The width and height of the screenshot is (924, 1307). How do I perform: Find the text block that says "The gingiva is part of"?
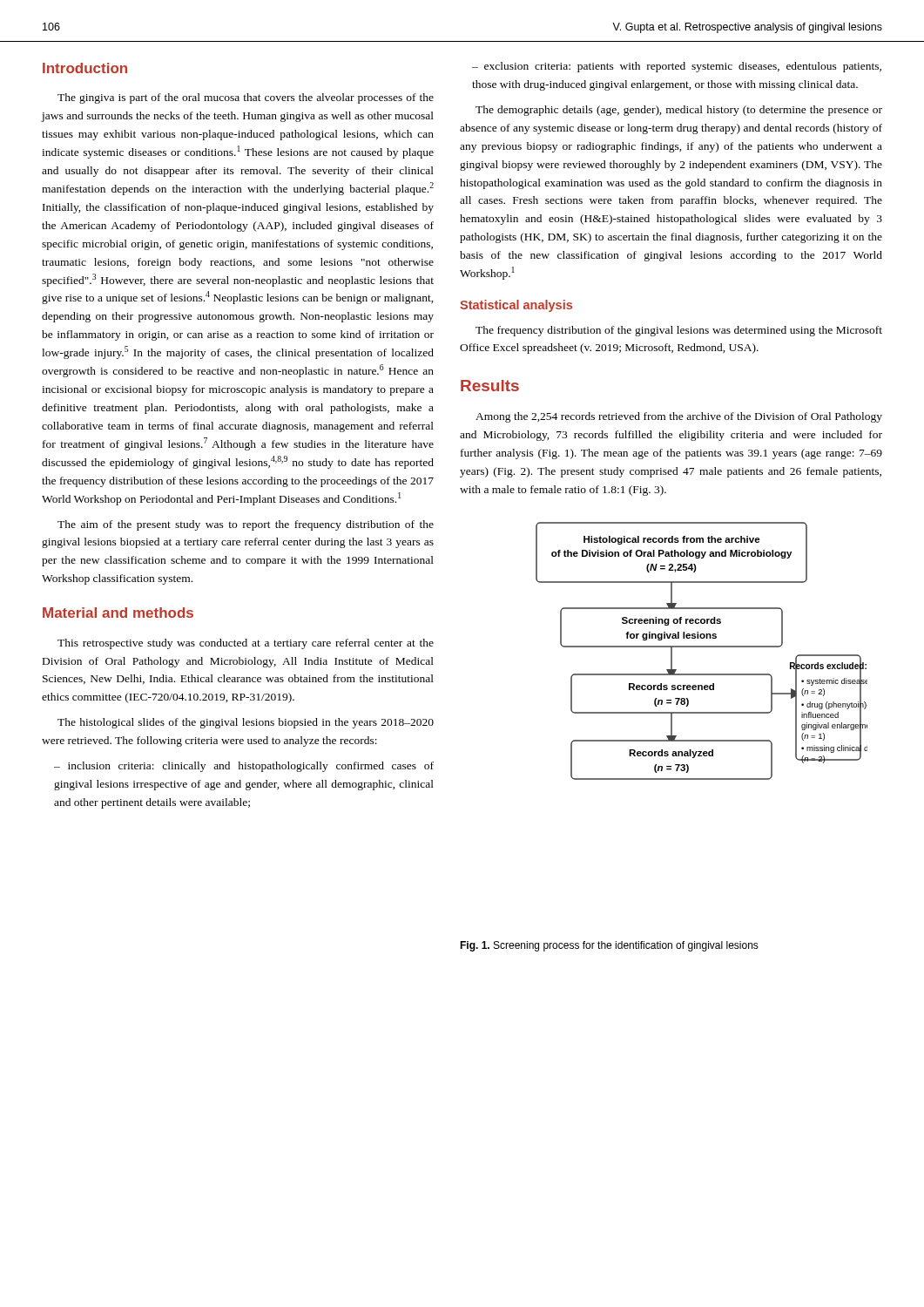pyautogui.click(x=238, y=339)
